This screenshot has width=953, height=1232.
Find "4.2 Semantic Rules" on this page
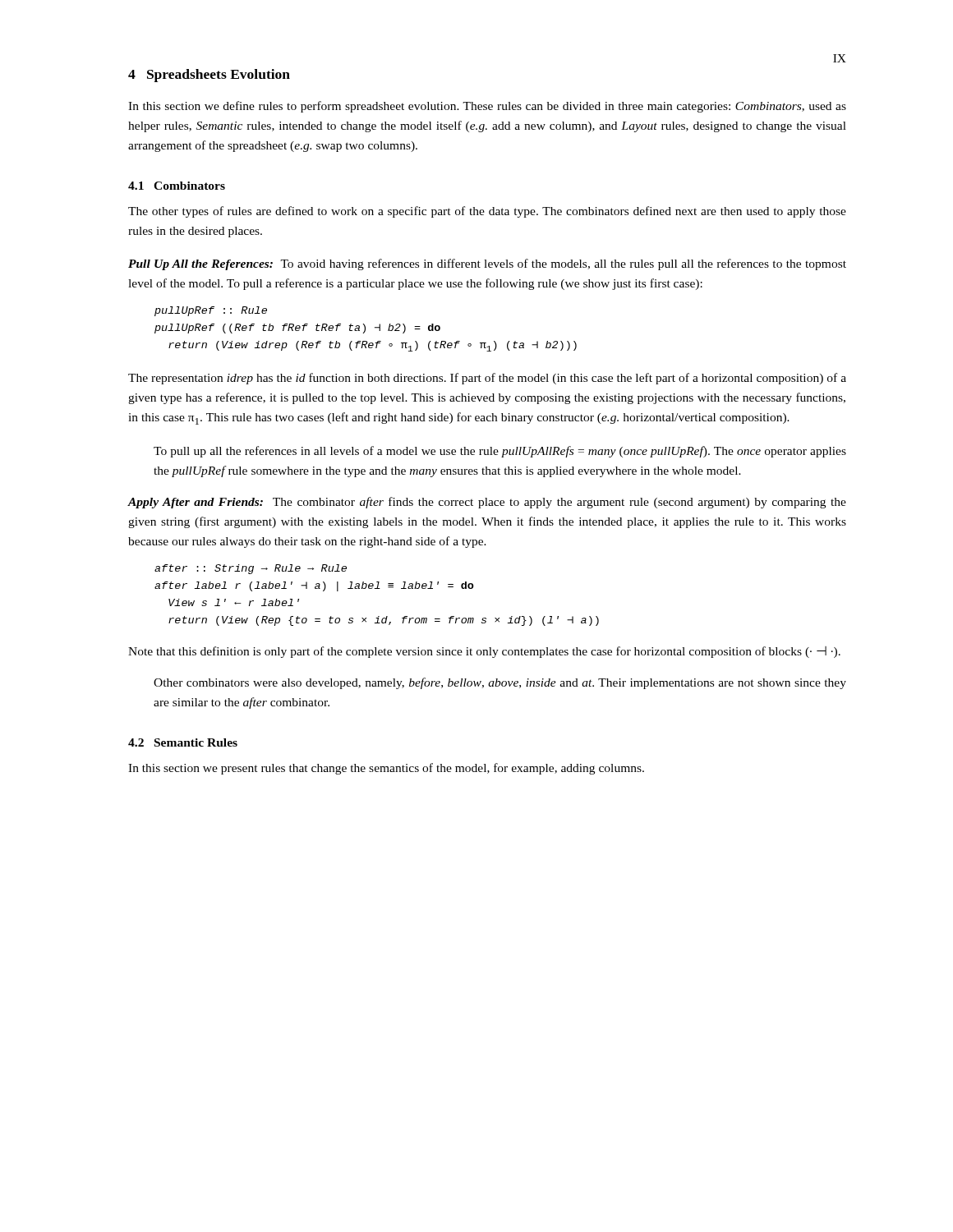183,742
